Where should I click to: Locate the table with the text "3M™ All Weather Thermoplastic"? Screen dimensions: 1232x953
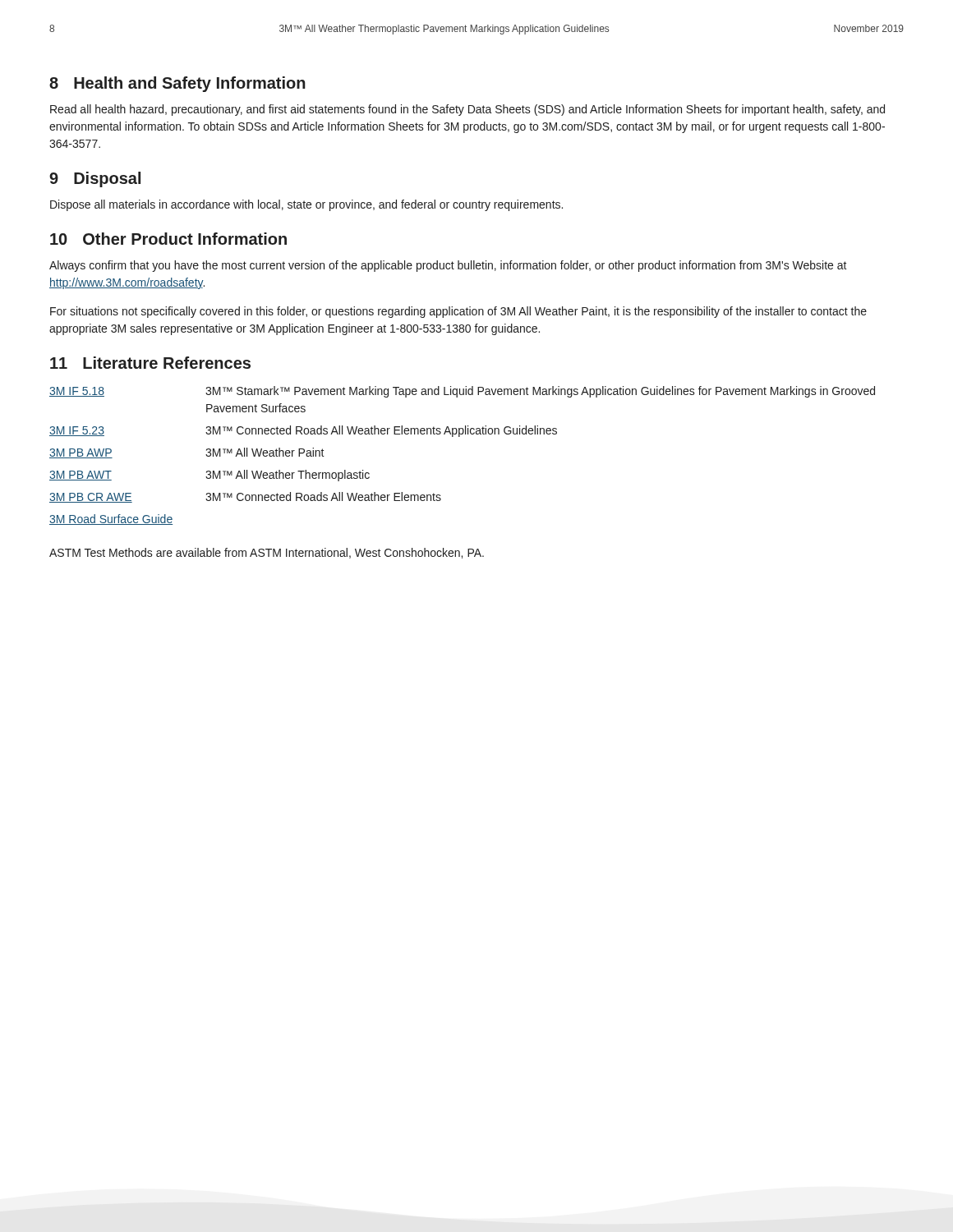[476, 456]
